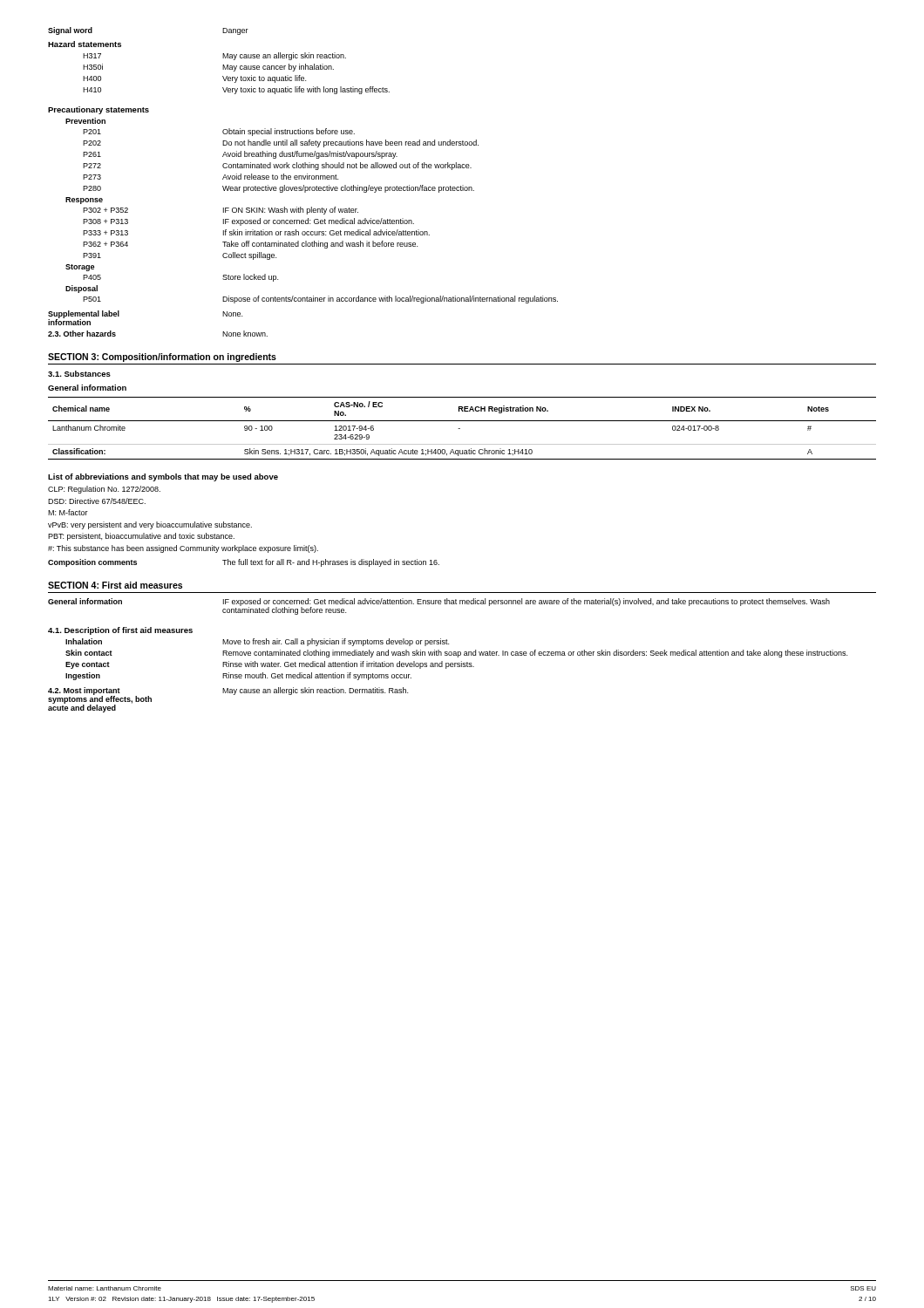The height and width of the screenshot is (1308, 924).
Task: Find the block on this page that starts "2. Most importantsymptoms"
Action: click(x=90, y=700)
